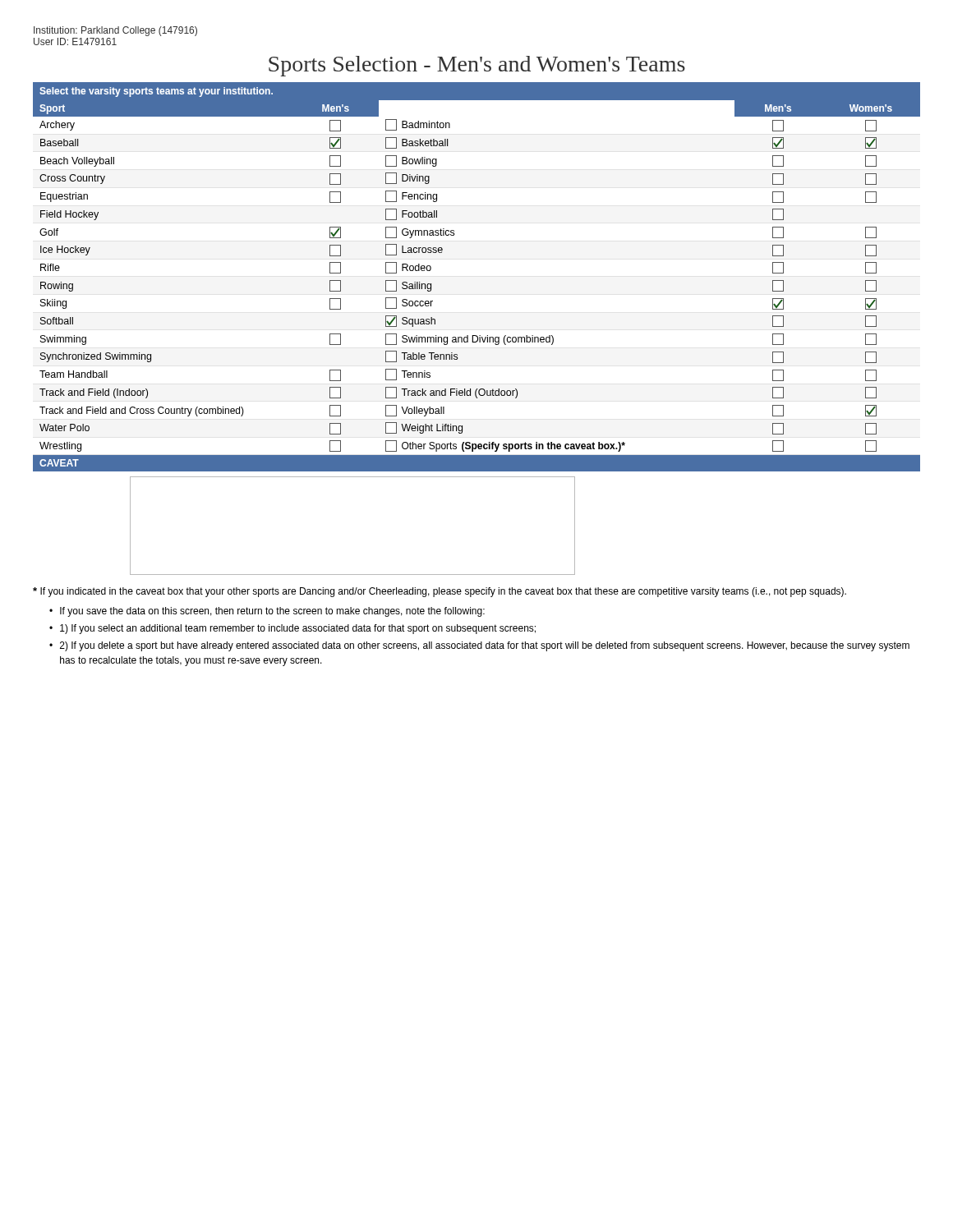
Task: Click on the block starting "• If you"
Action: tap(267, 611)
